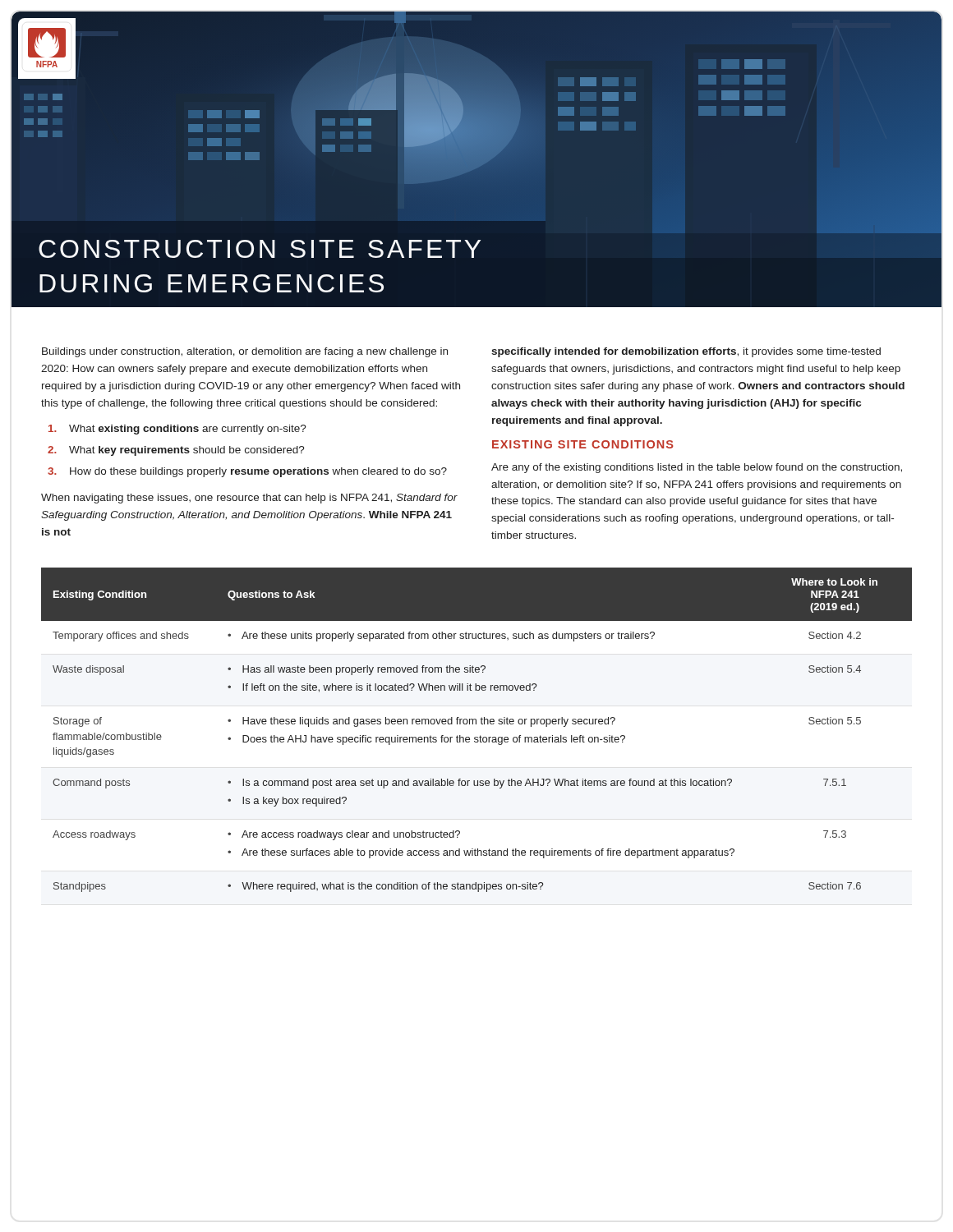Locate the block of text that opens with "Buildings under construction,"
953x1232 pixels.
(x=251, y=378)
